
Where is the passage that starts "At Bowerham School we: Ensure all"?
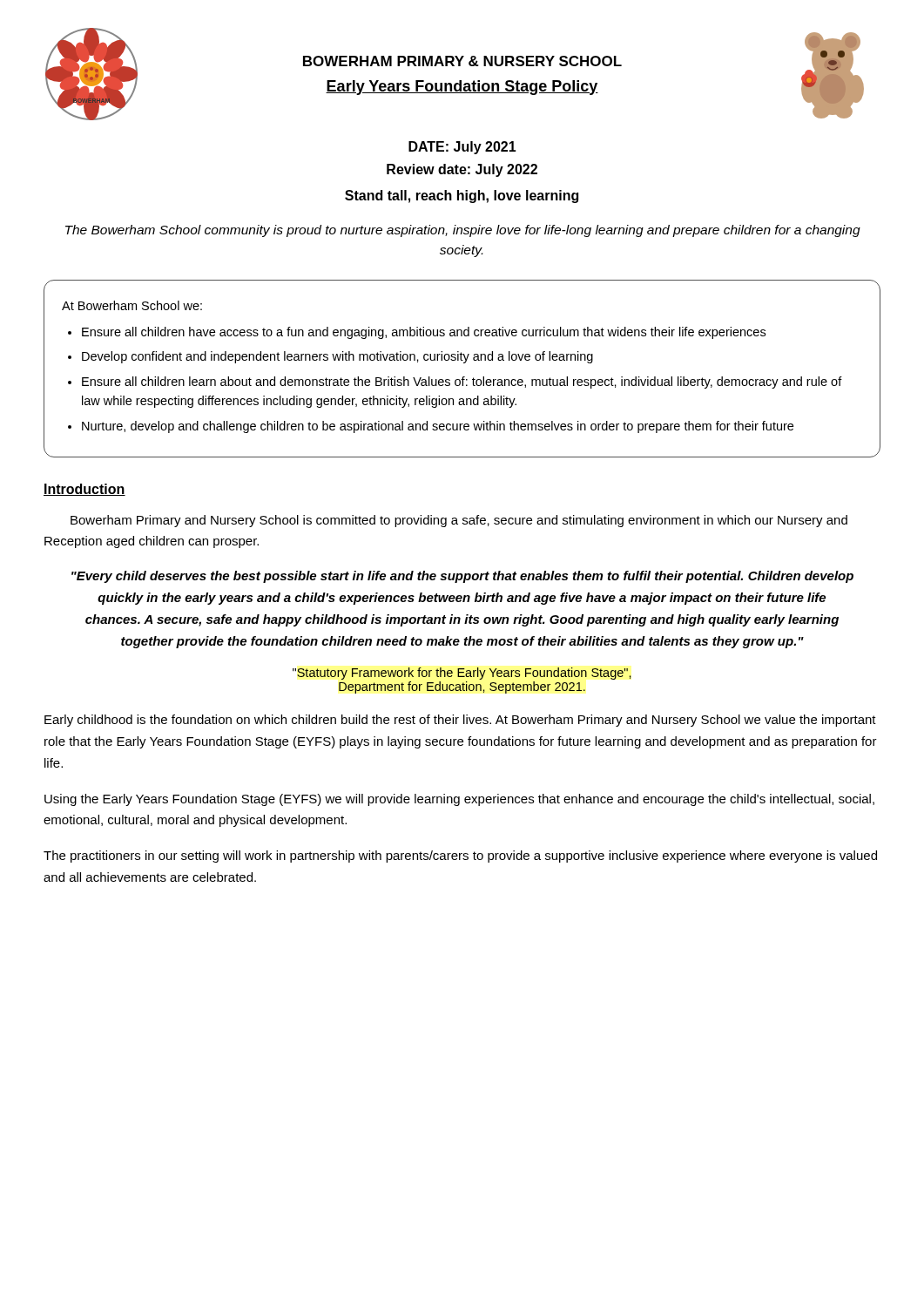tap(458, 366)
